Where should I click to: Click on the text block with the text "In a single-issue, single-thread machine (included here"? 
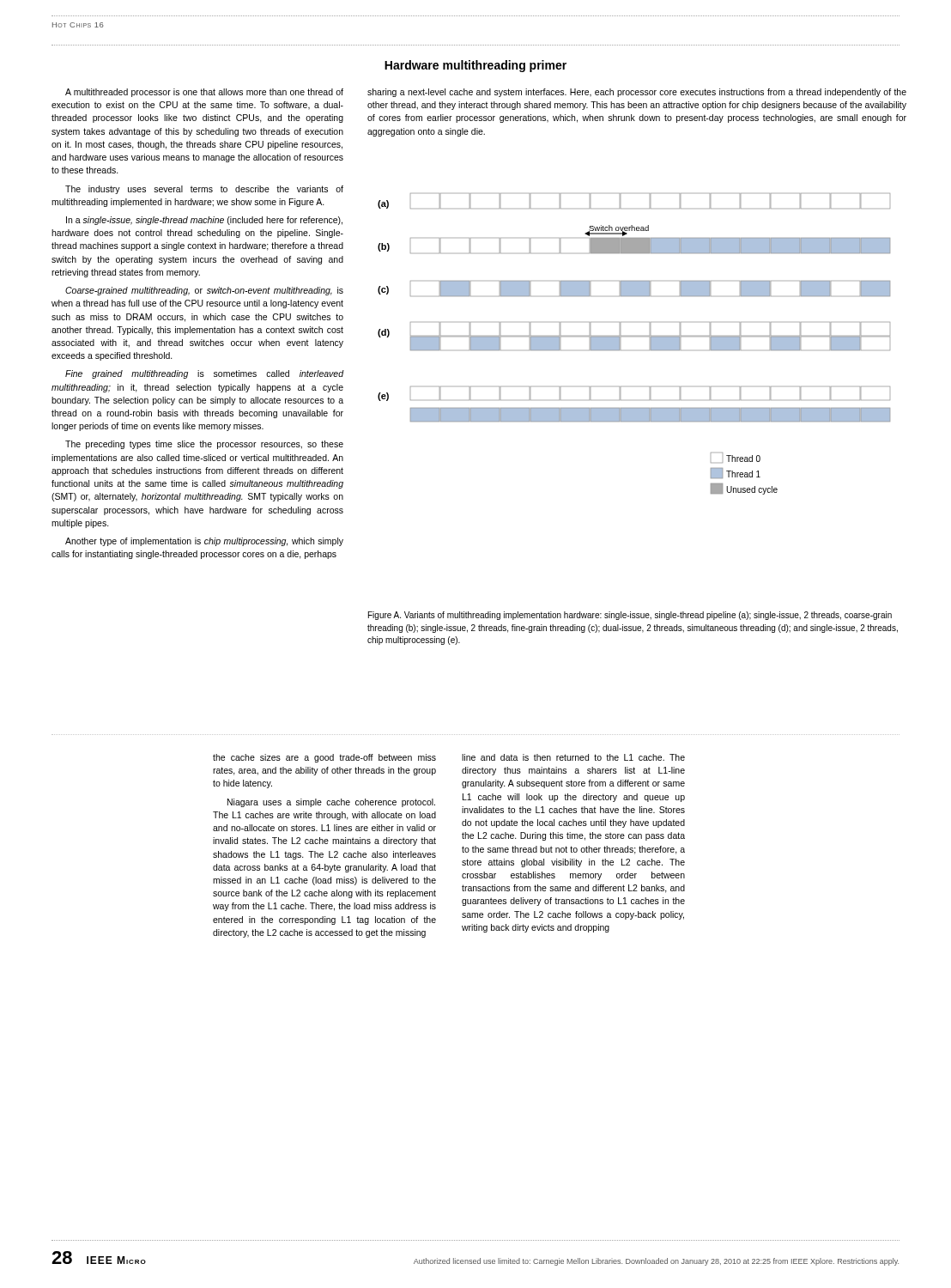click(197, 246)
